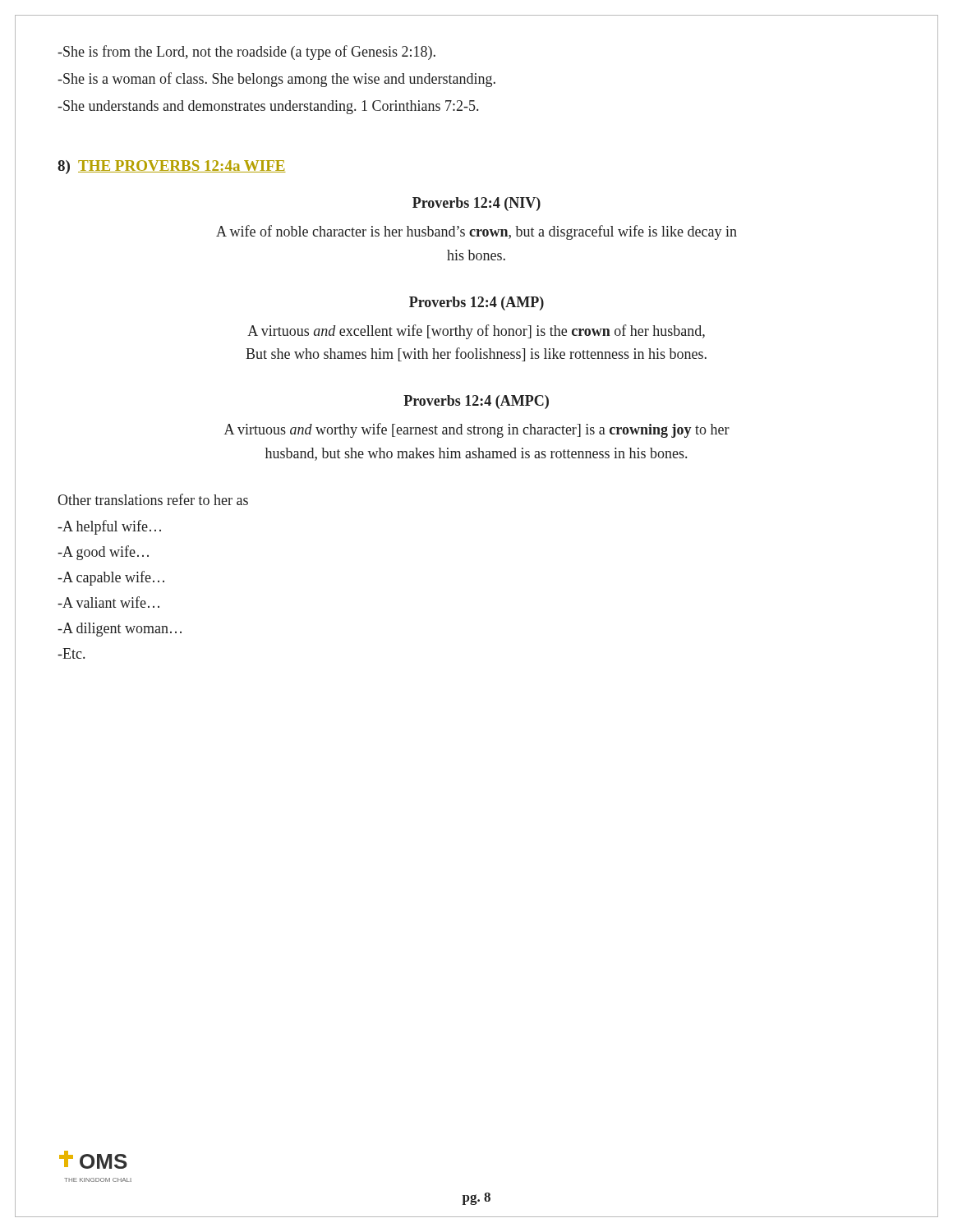Locate the region starting "-She is from the Lord, not the roadside"
The height and width of the screenshot is (1232, 953).
[x=247, y=52]
